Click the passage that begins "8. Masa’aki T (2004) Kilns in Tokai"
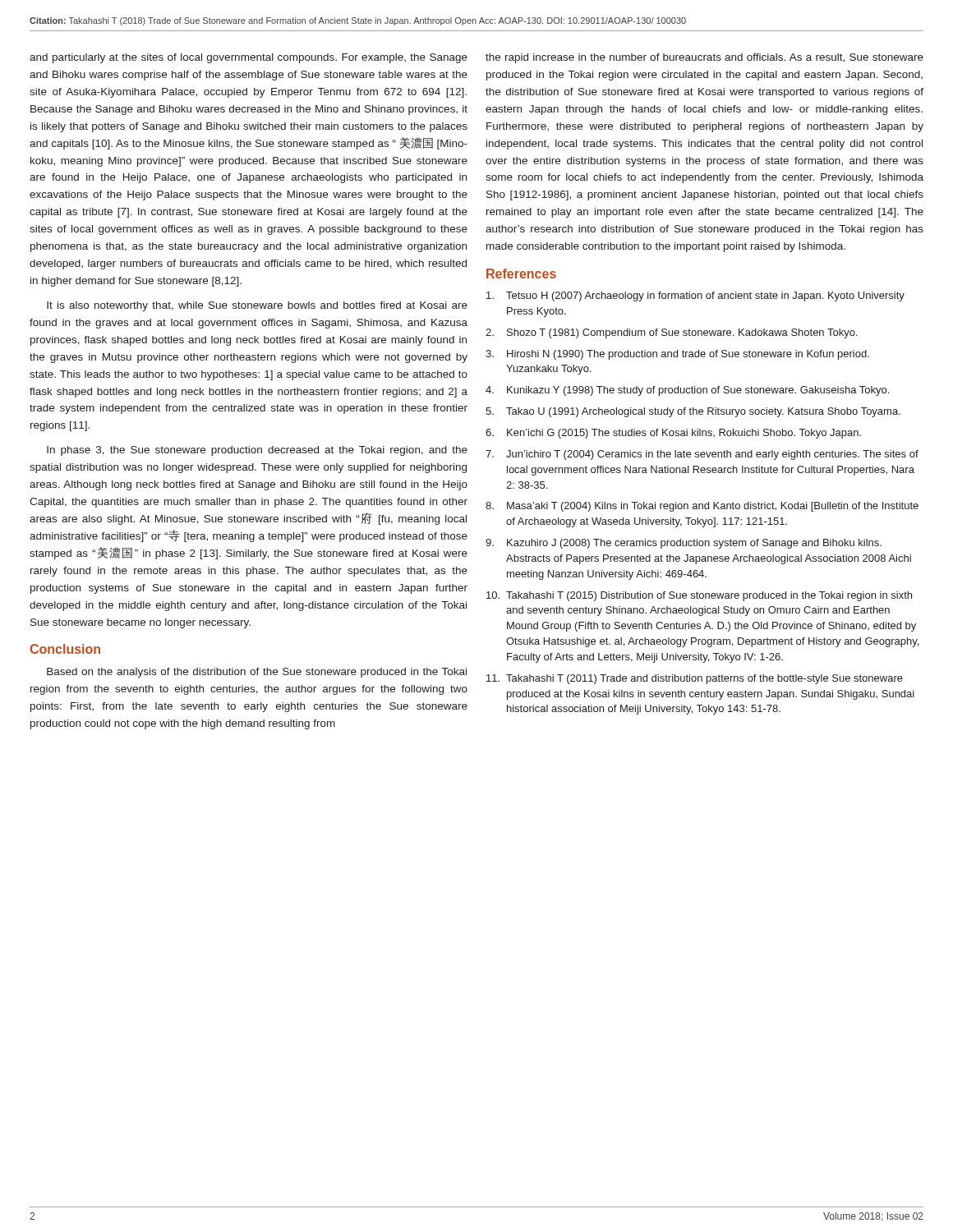 click(x=705, y=514)
